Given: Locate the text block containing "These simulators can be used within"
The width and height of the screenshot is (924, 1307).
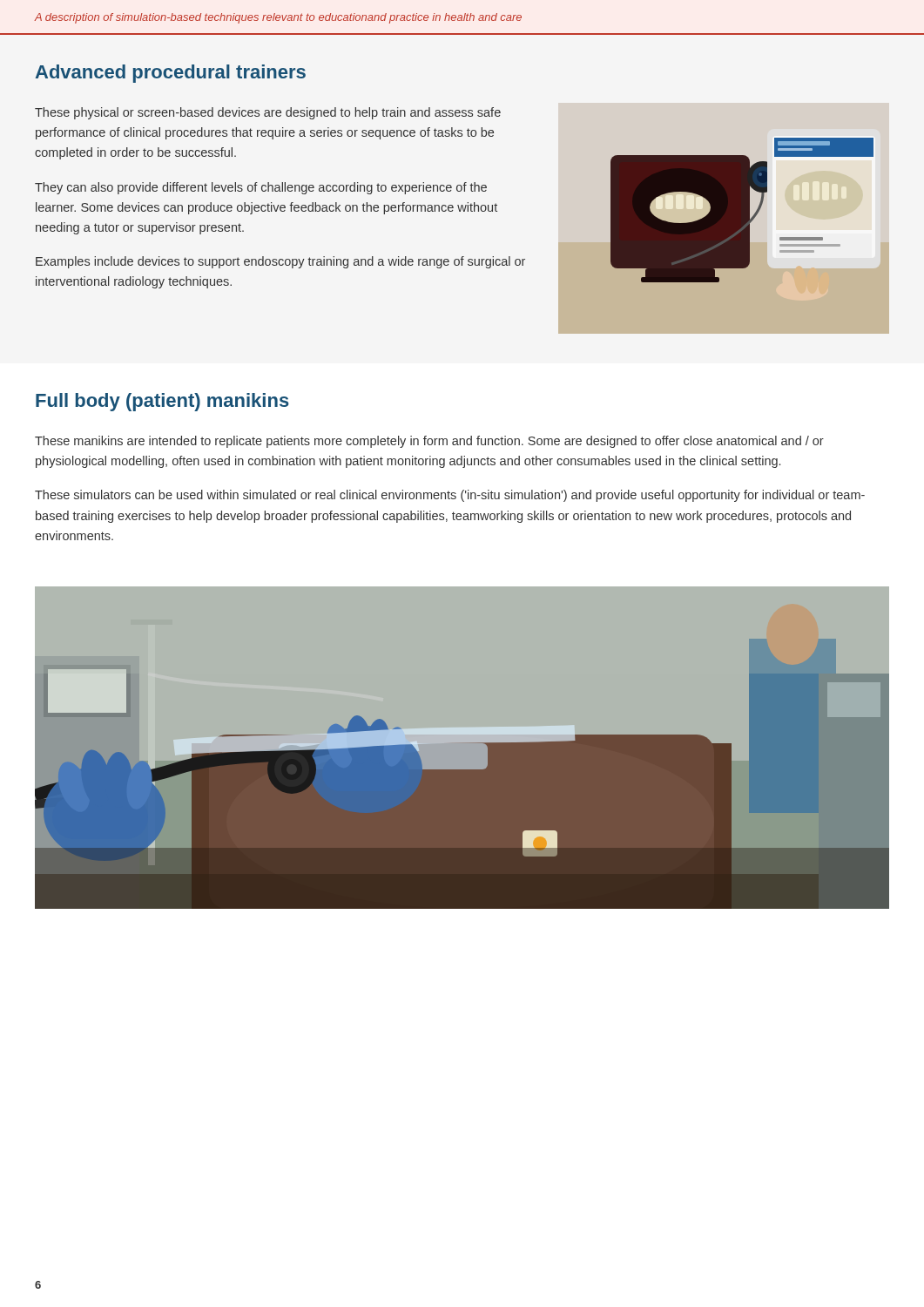Looking at the screenshot, I should pyautogui.click(x=462, y=516).
